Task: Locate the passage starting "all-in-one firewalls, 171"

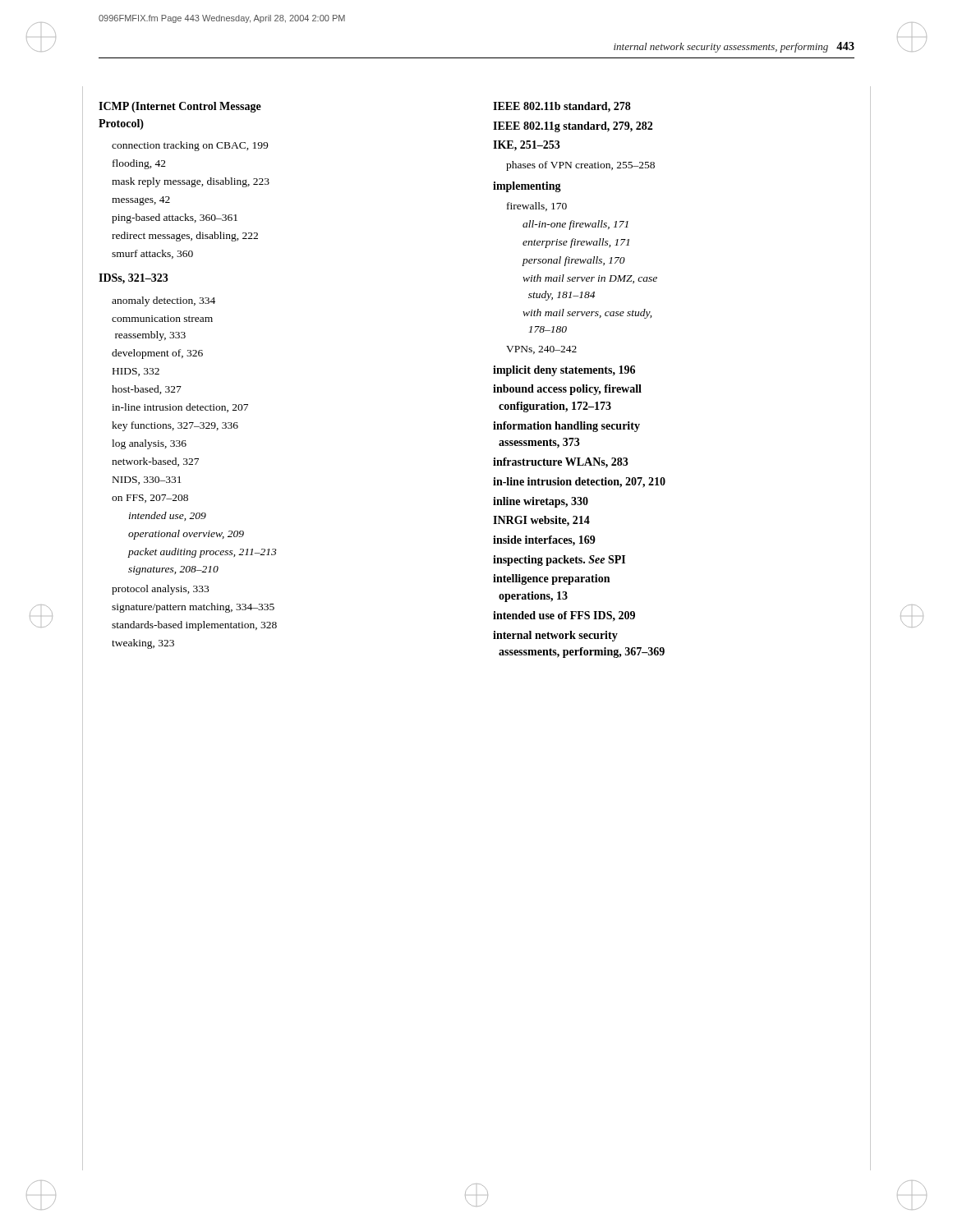Action: coord(576,224)
